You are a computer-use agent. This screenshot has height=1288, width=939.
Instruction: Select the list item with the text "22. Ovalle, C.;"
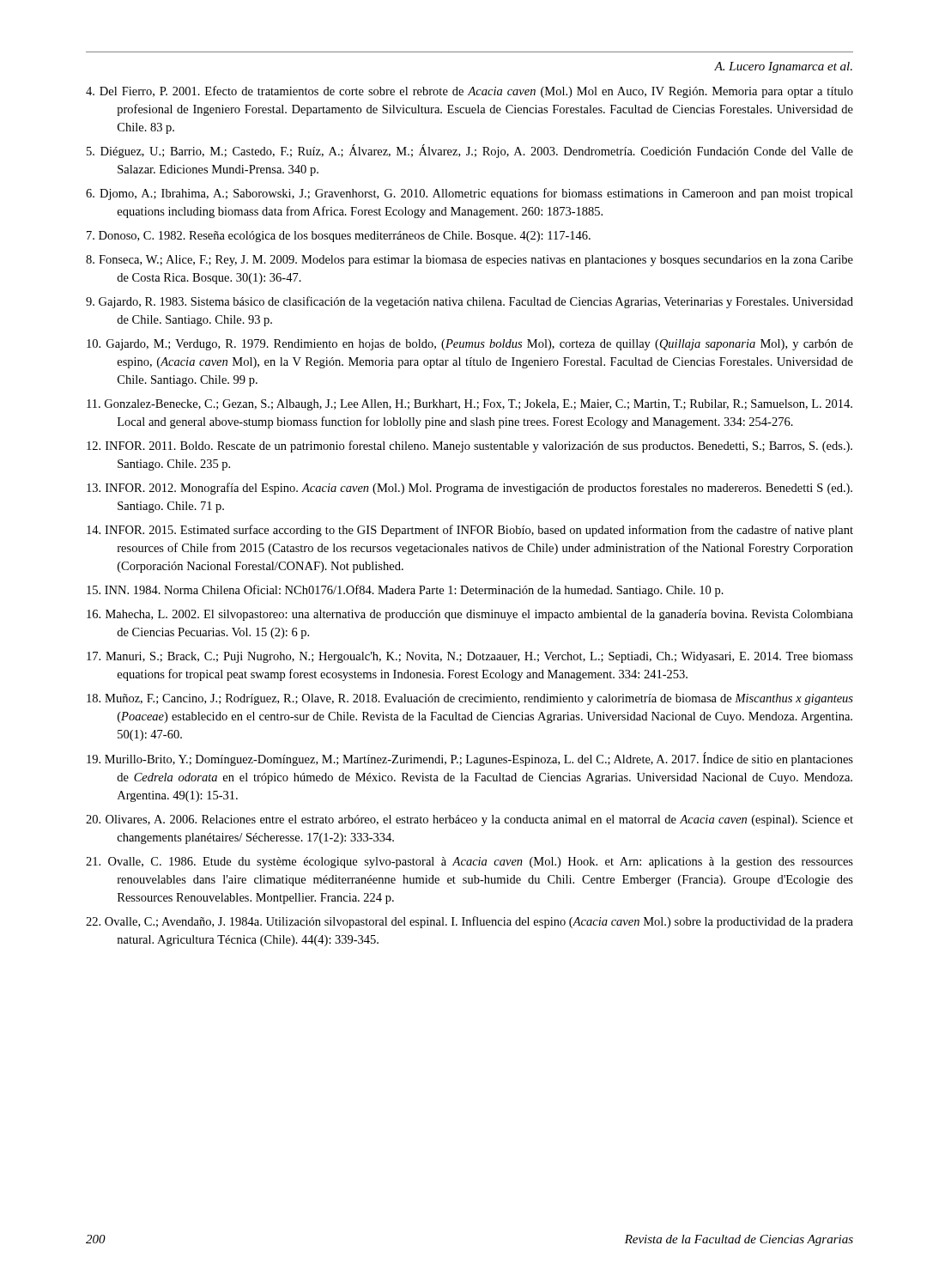pos(470,930)
